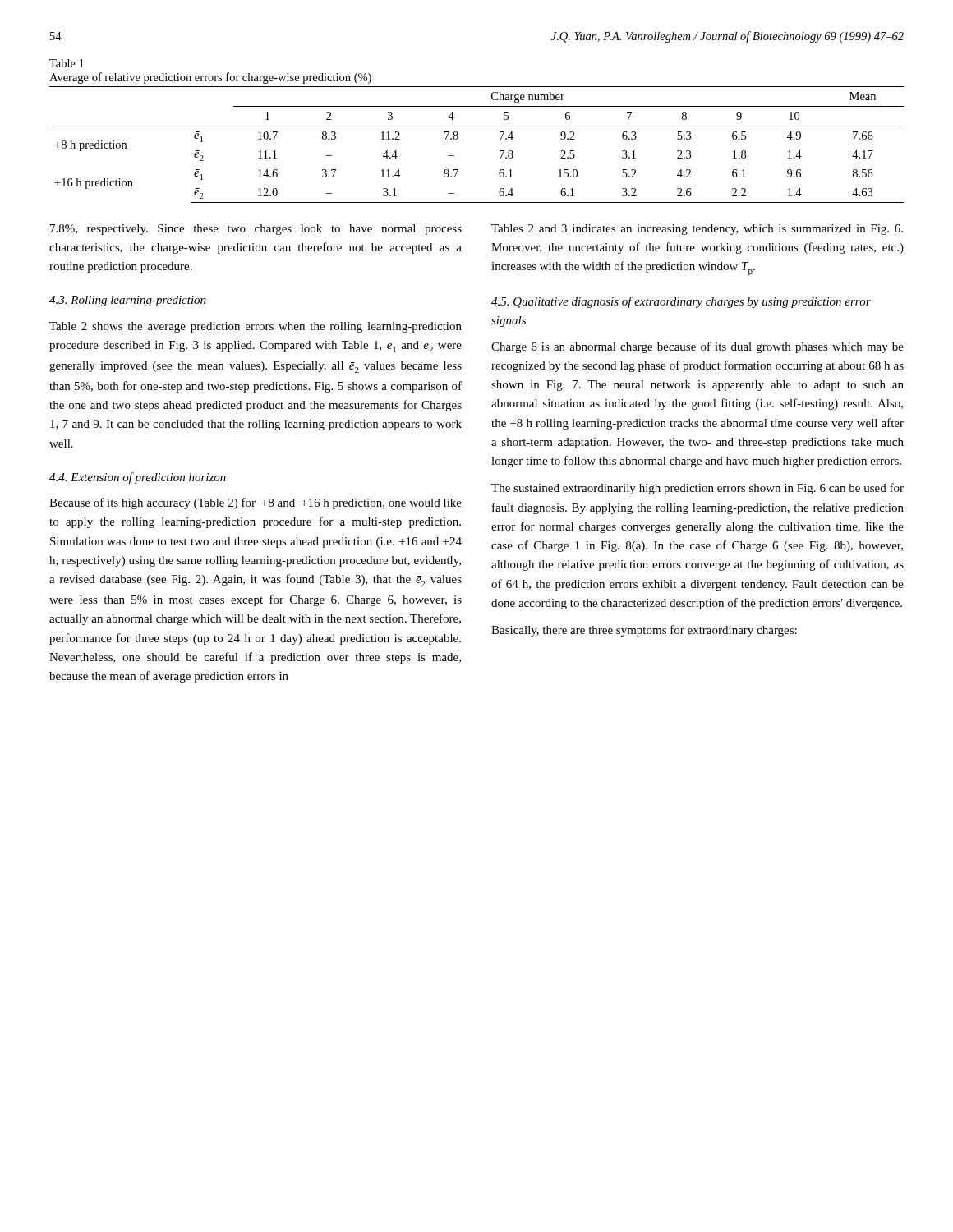Locate the block of text that opens with "8%, respectively. Since these two"
Viewport: 953px width, 1232px height.
[255, 247]
